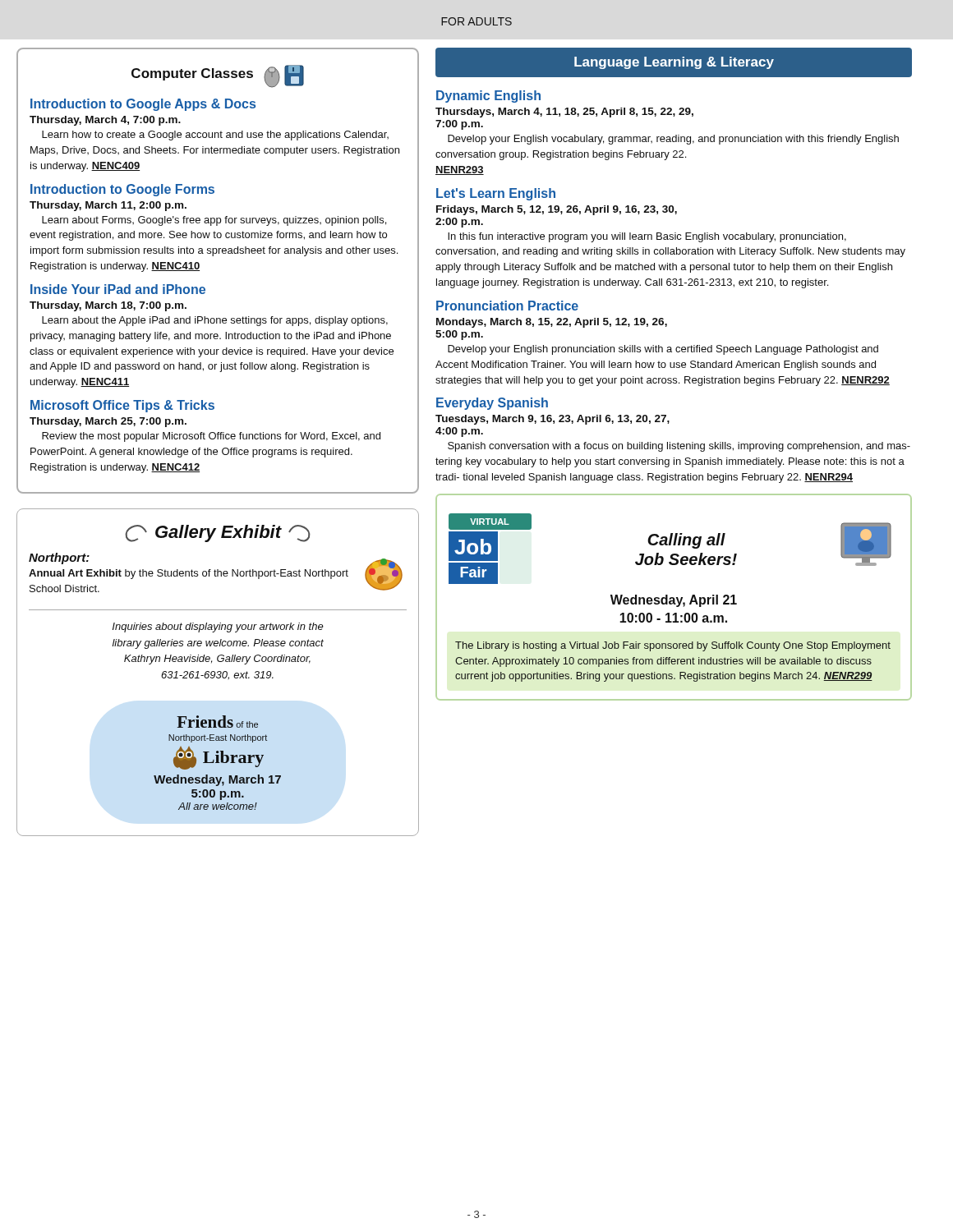953x1232 pixels.
Task: Point to "Let's Learn English"
Action: point(496,193)
